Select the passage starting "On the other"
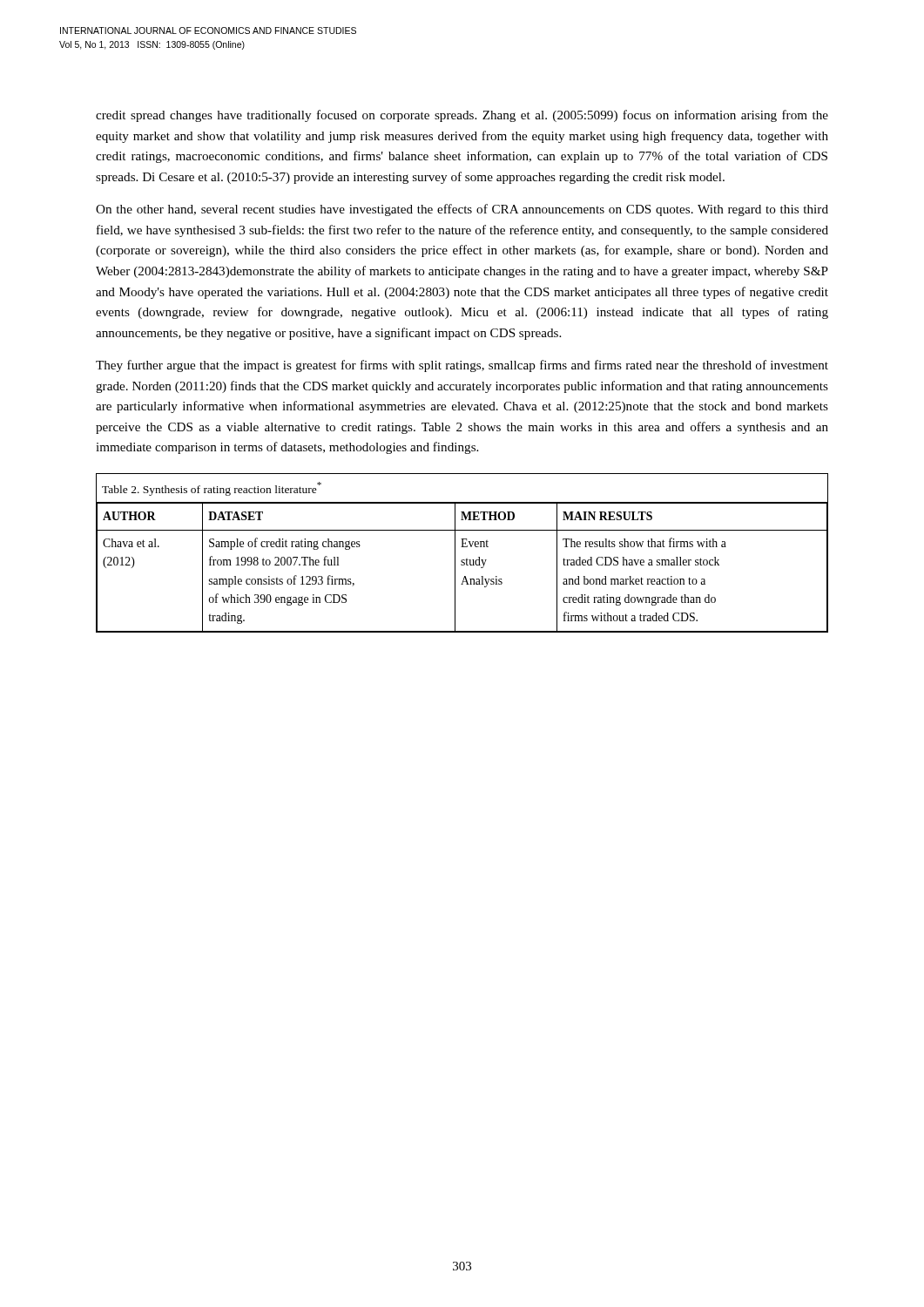924x1307 pixels. point(462,271)
